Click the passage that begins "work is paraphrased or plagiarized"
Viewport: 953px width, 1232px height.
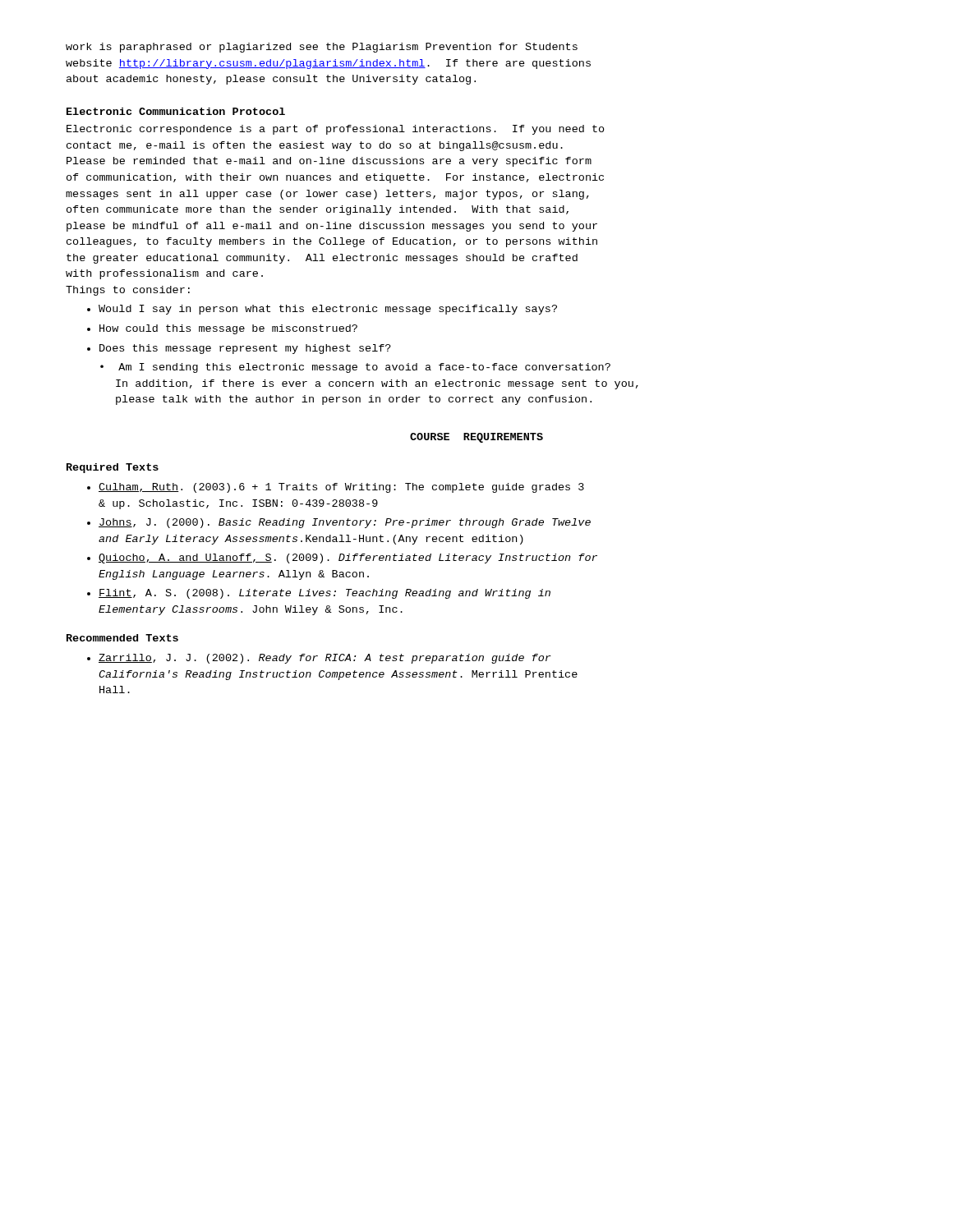[329, 63]
